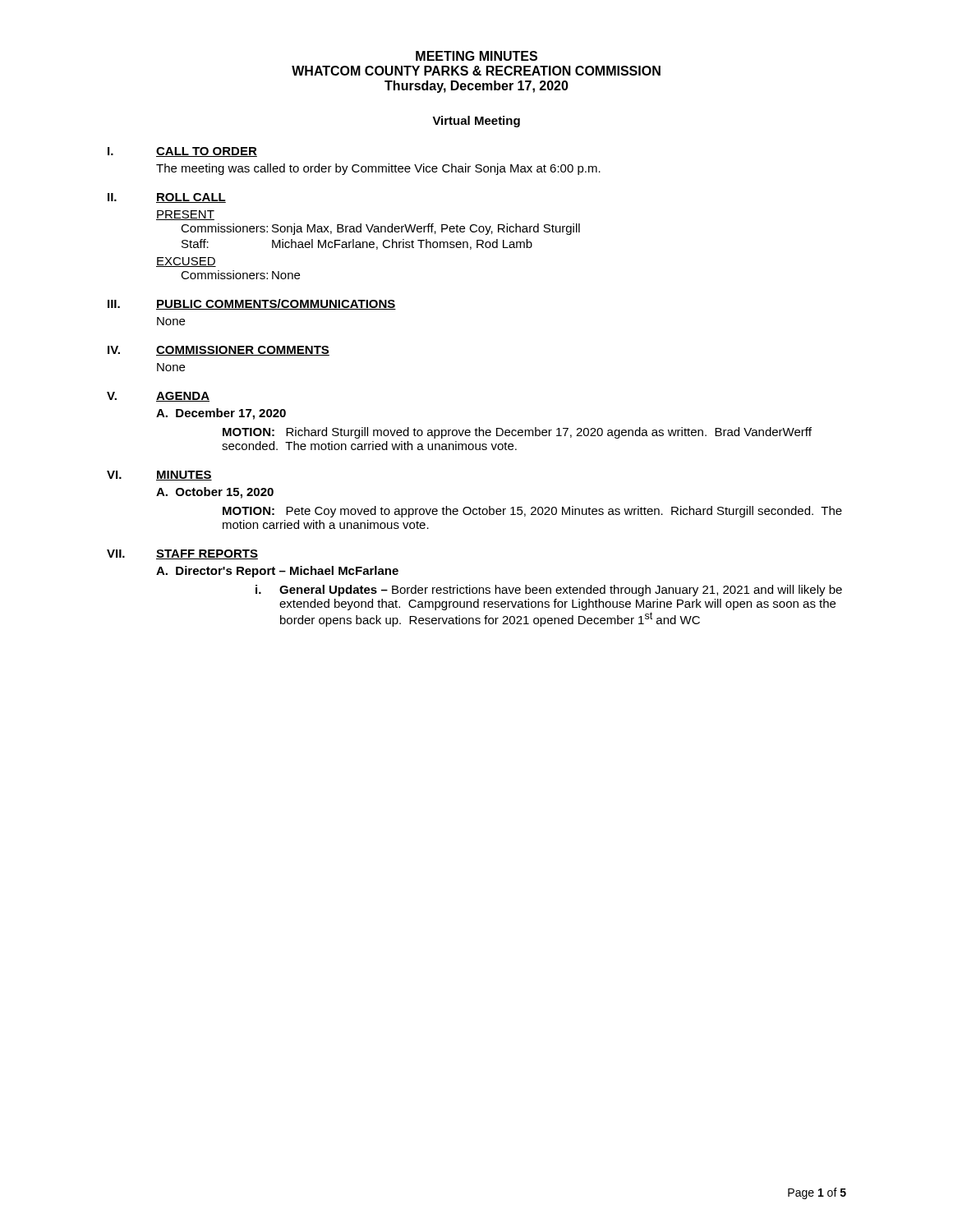
Task: Locate the title
Action: tap(476, 71)
